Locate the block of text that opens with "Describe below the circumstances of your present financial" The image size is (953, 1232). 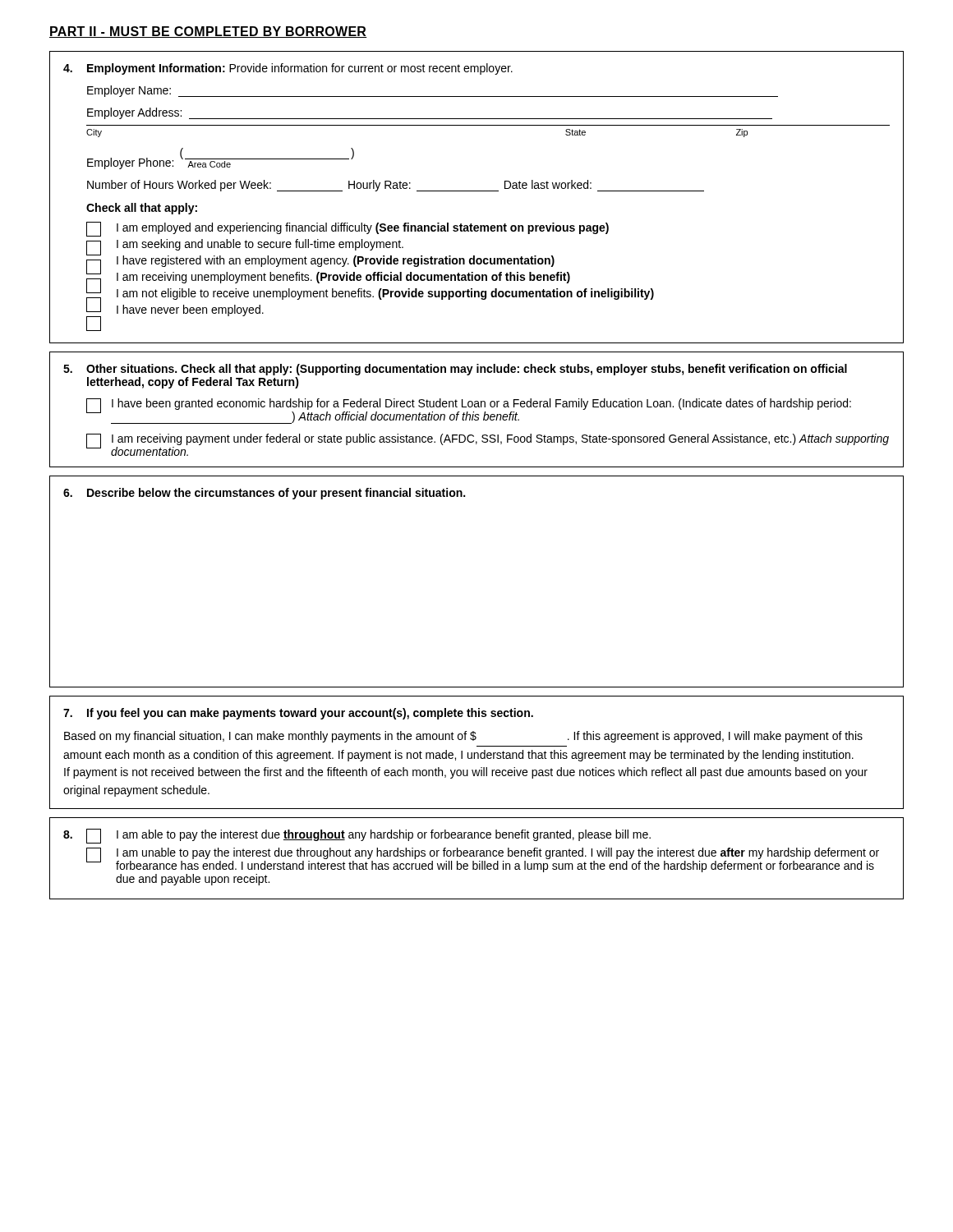pos(264,494)
